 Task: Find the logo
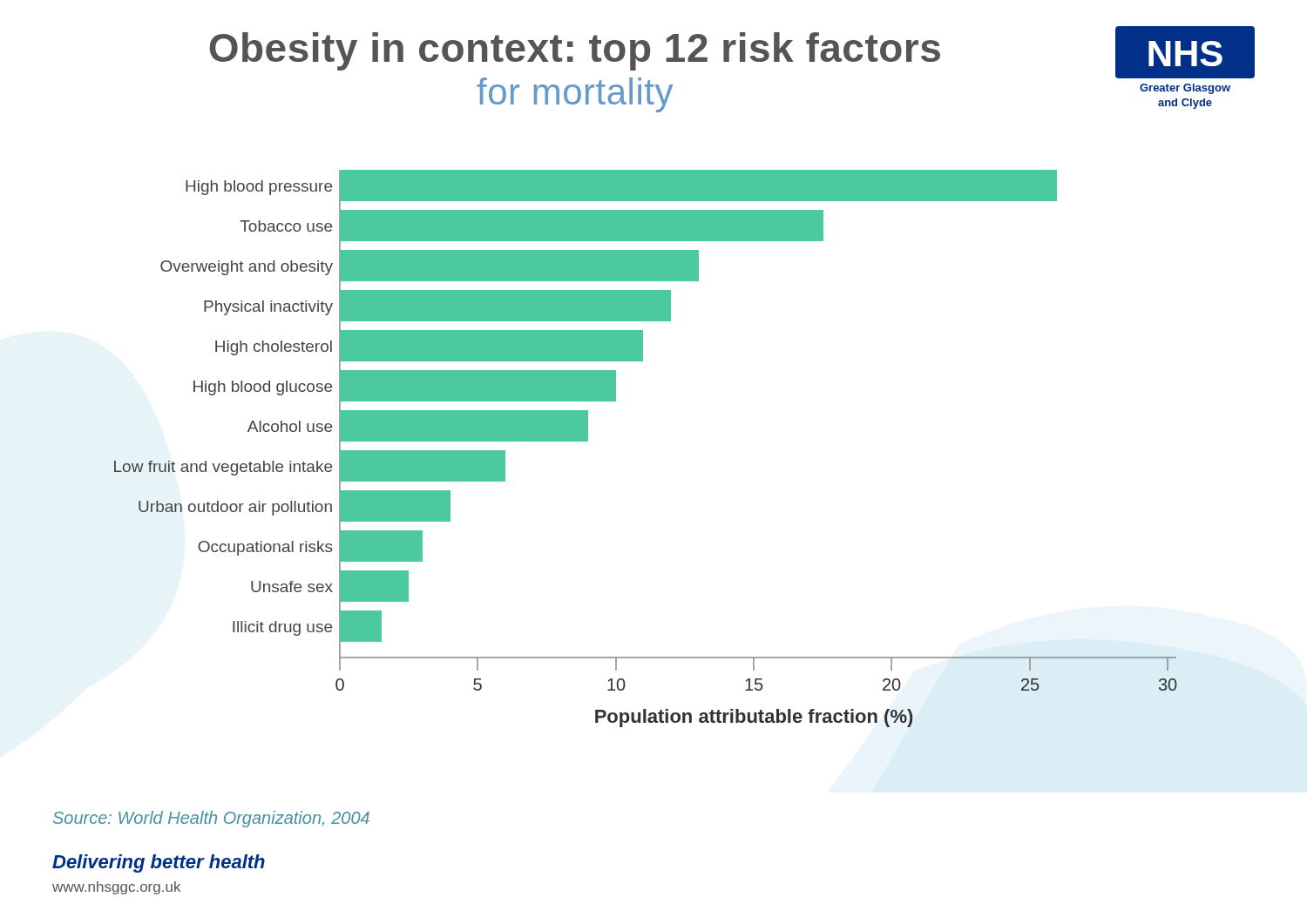pos(1185,71)
